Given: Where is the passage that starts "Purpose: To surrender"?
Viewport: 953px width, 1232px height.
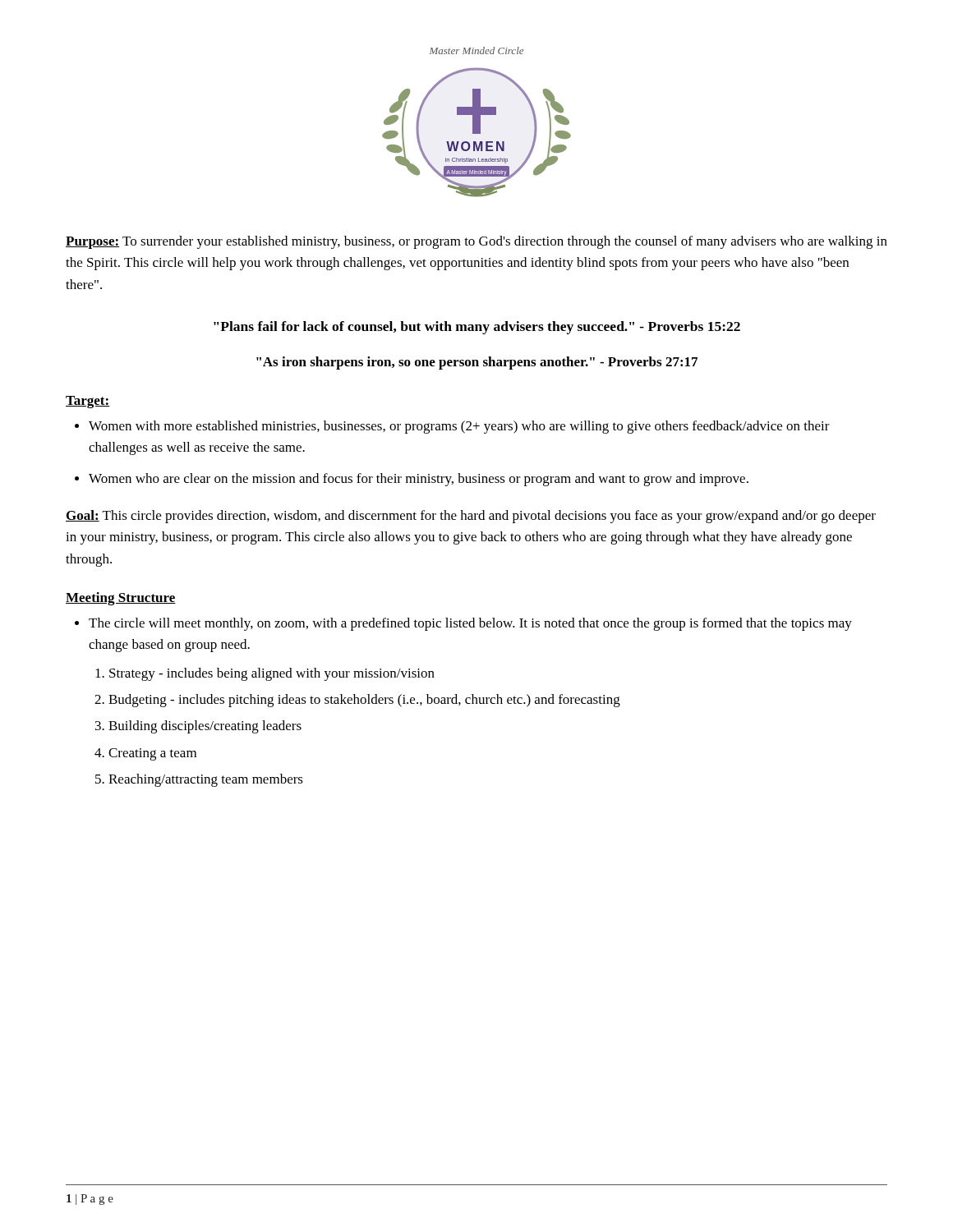Looking at the screenshot, I should click(x=476, y=263).
